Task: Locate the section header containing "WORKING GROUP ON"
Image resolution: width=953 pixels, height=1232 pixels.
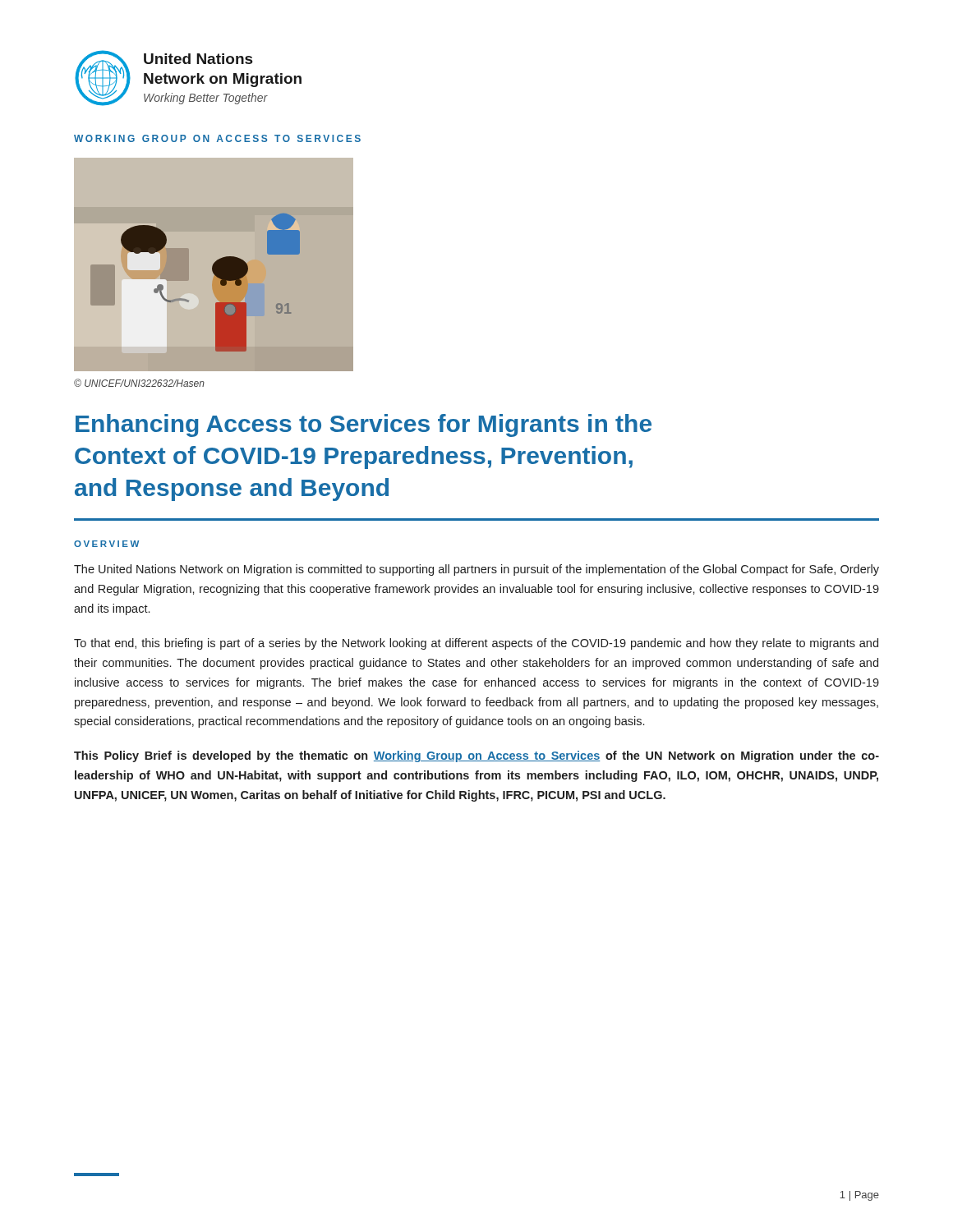Action: (x=218, y=139)
